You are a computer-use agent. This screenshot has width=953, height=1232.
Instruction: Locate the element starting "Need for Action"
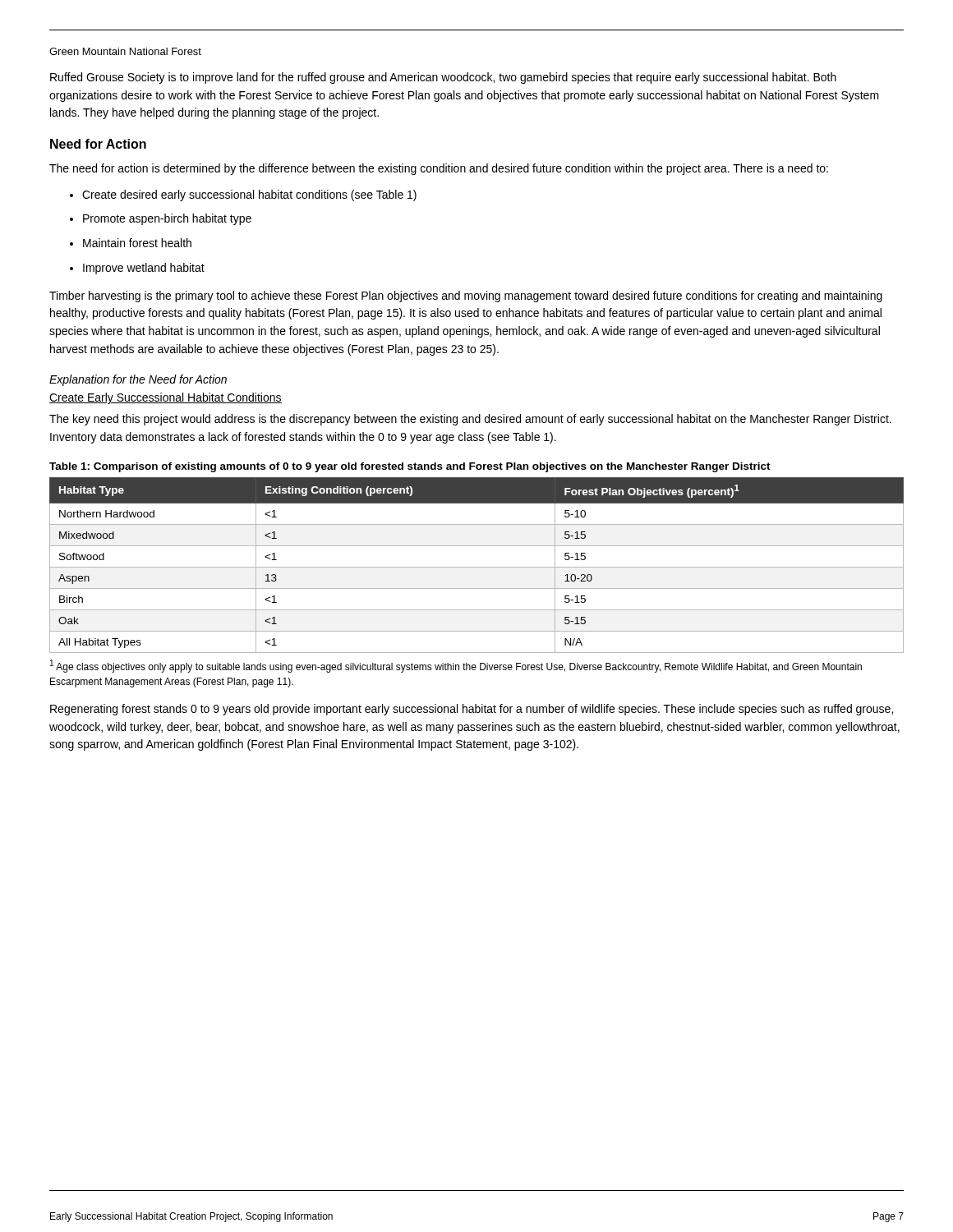pyautogui.click(x=98, y=144)
